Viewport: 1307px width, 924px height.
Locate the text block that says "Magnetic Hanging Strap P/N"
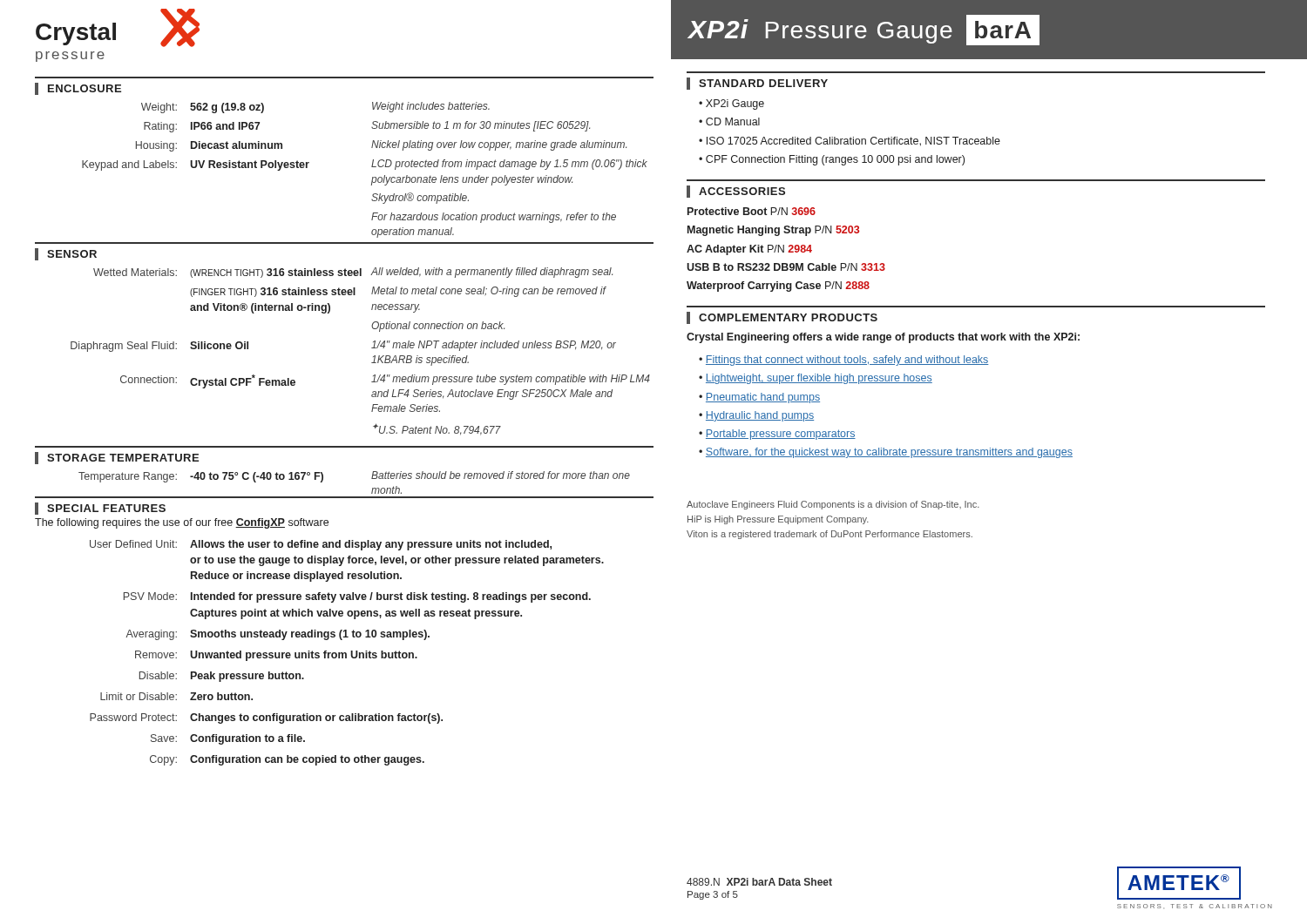[x=773, y=230]
